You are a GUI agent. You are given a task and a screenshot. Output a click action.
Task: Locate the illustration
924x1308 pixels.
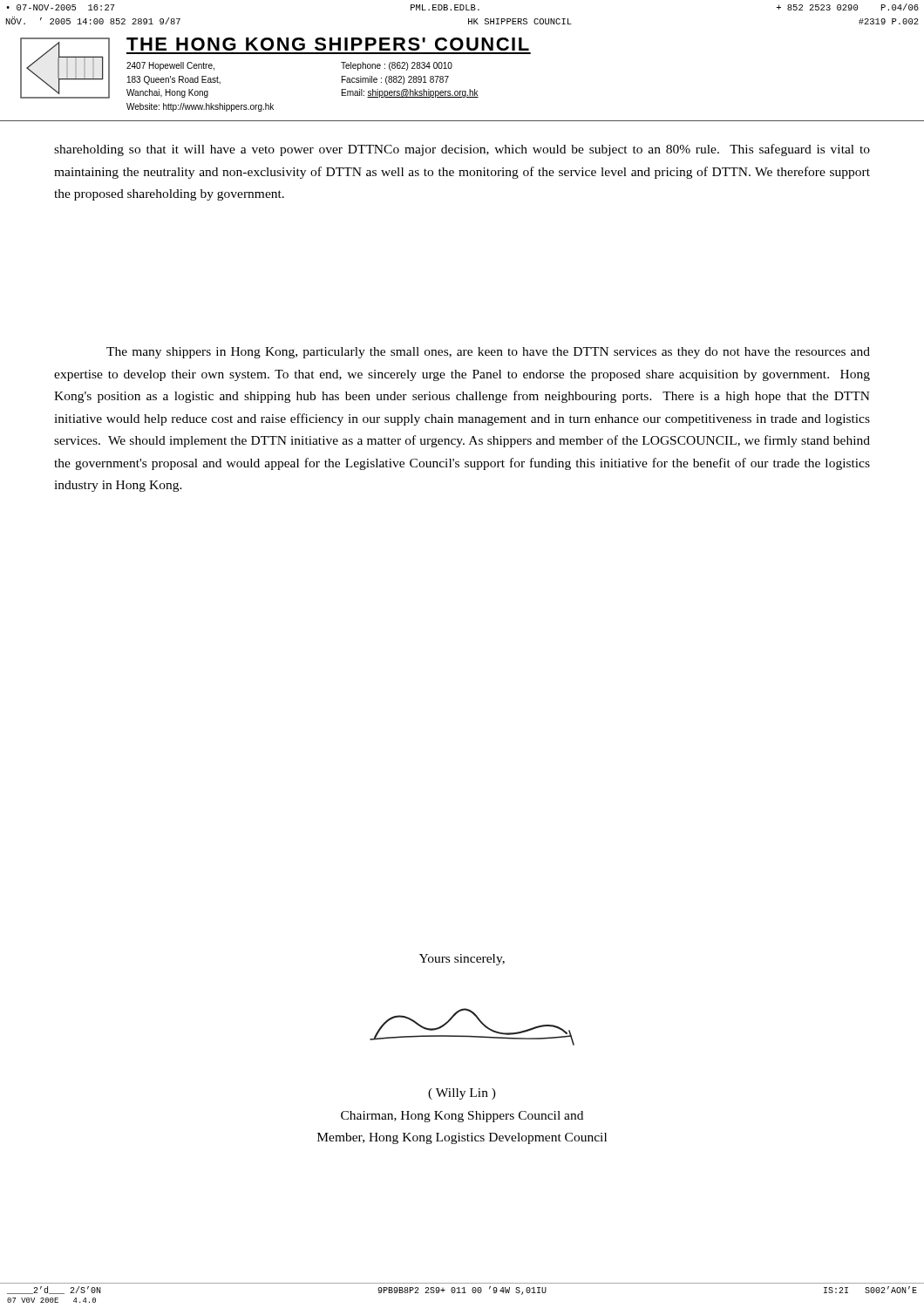click(x=462, y=1025)
